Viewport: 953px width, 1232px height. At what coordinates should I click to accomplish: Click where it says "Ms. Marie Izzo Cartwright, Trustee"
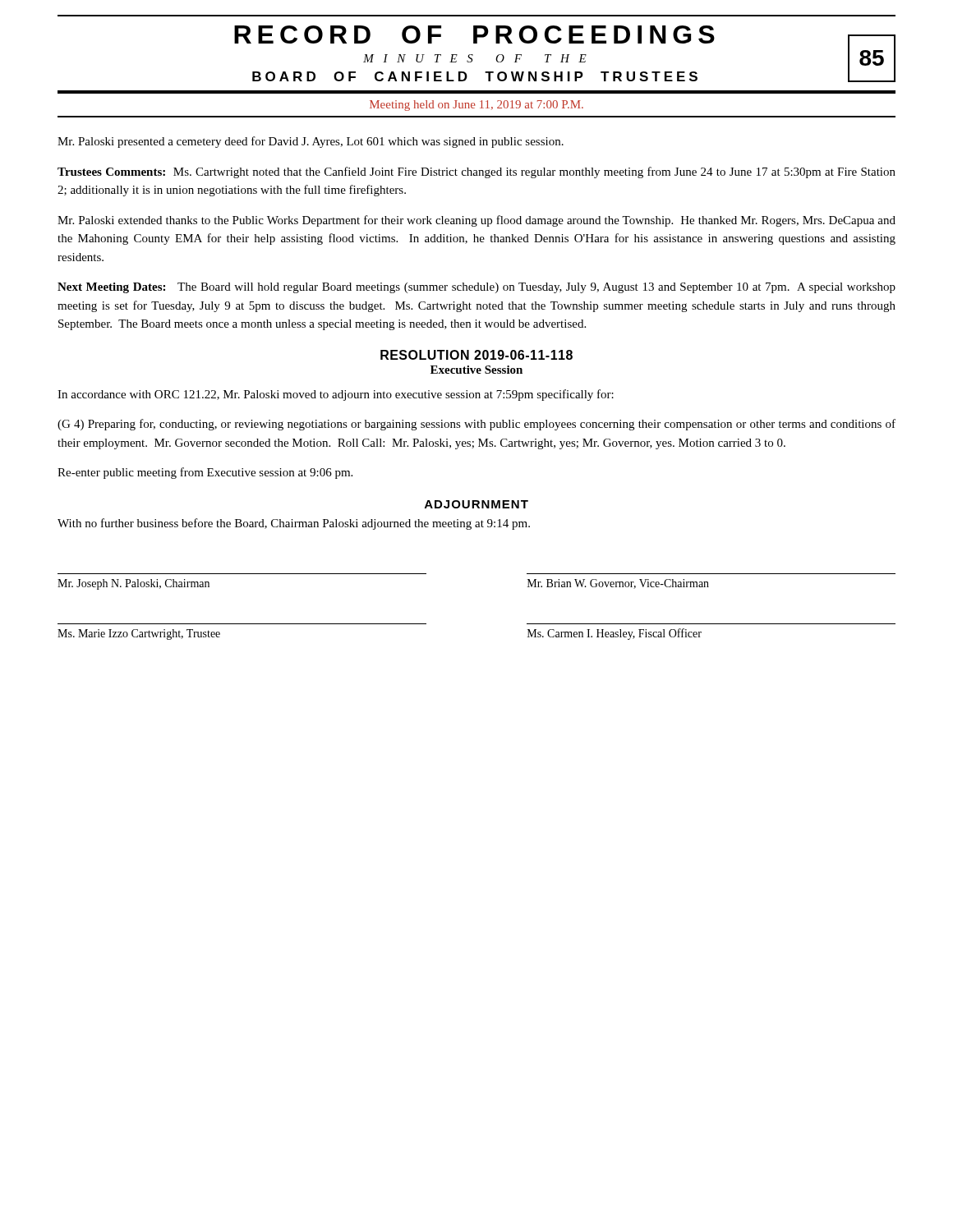[x=139, y=634]
